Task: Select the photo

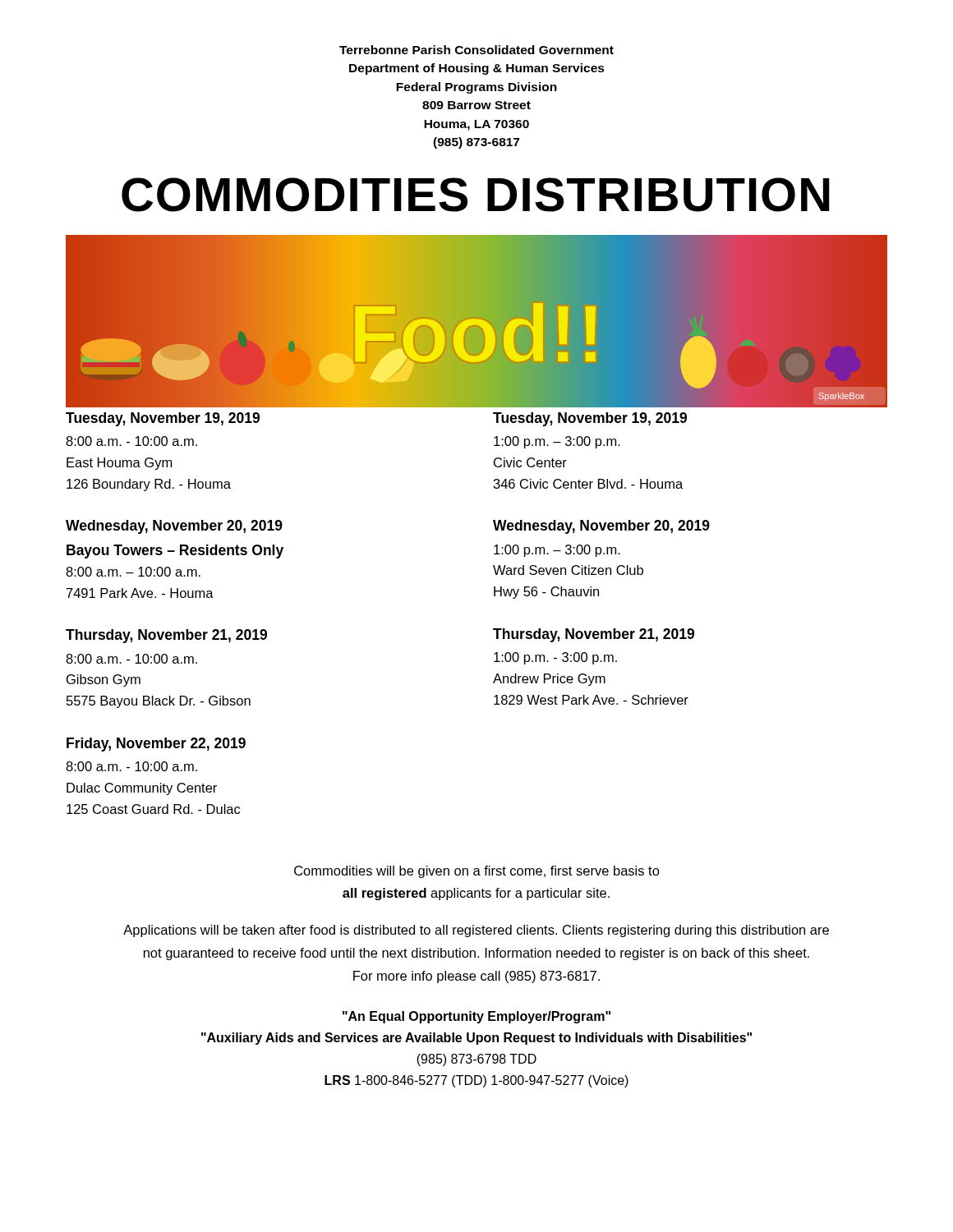Action: [476, 321]
